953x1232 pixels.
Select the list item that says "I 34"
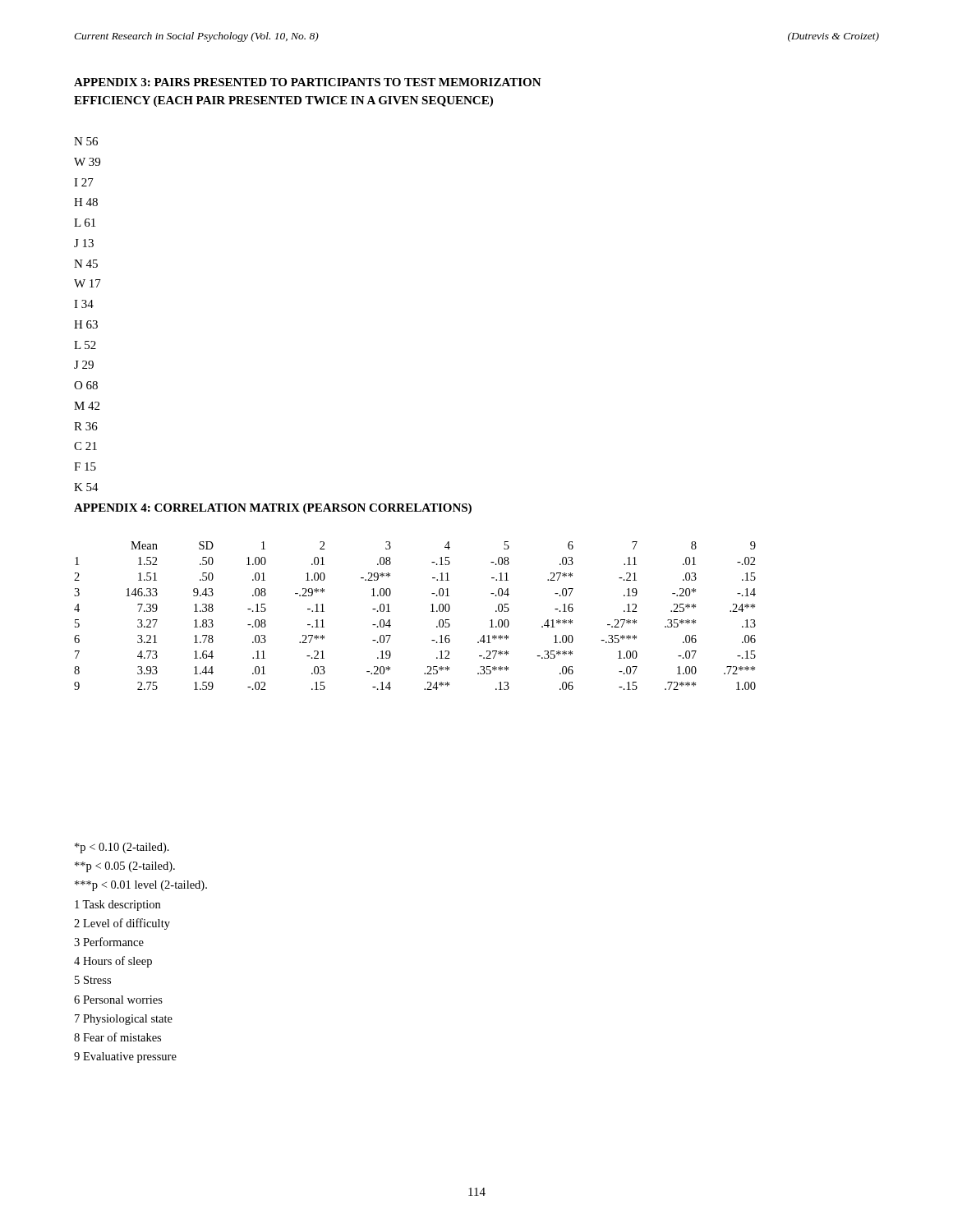84,304
